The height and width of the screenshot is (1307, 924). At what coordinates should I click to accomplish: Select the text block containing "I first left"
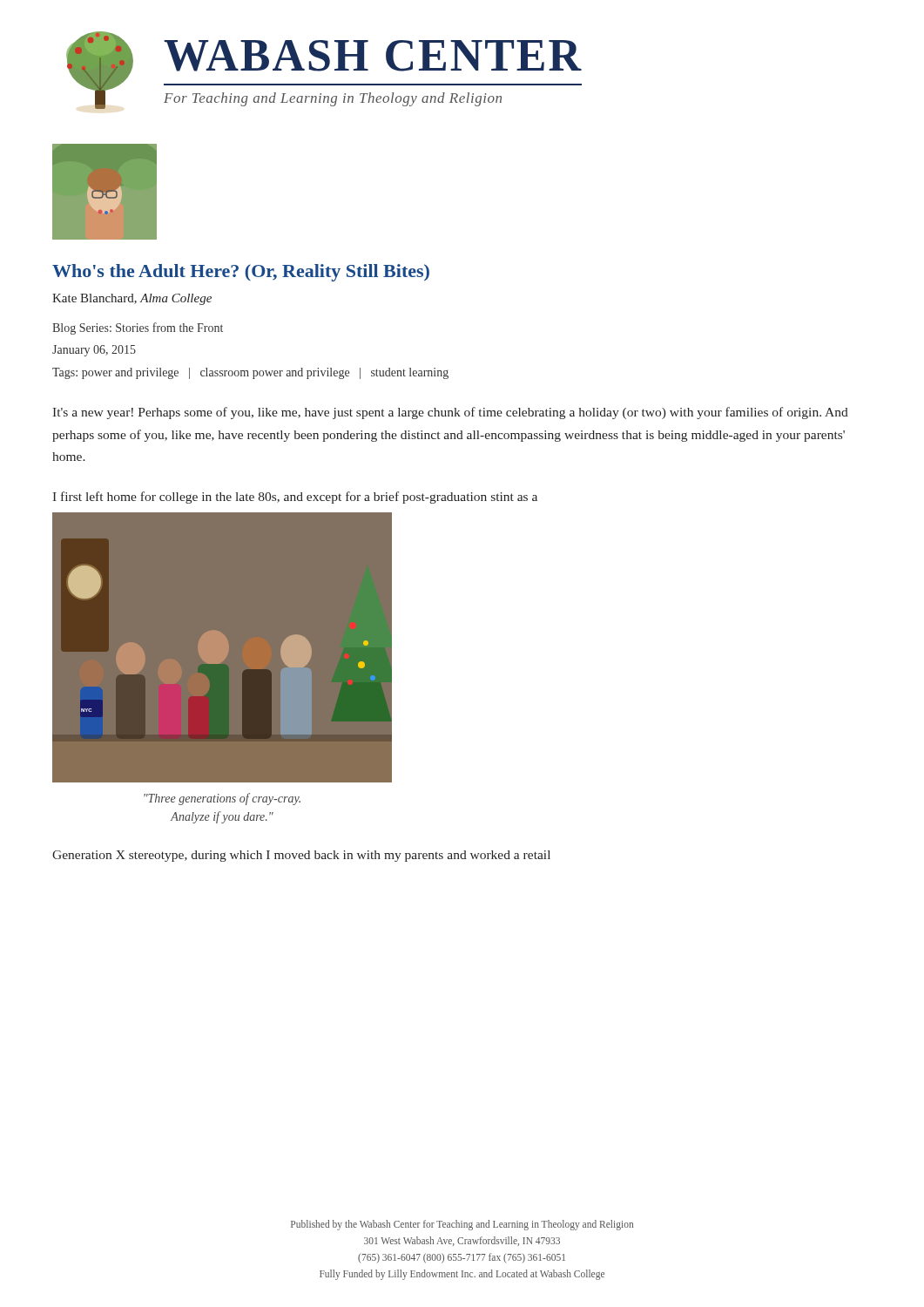462,496
